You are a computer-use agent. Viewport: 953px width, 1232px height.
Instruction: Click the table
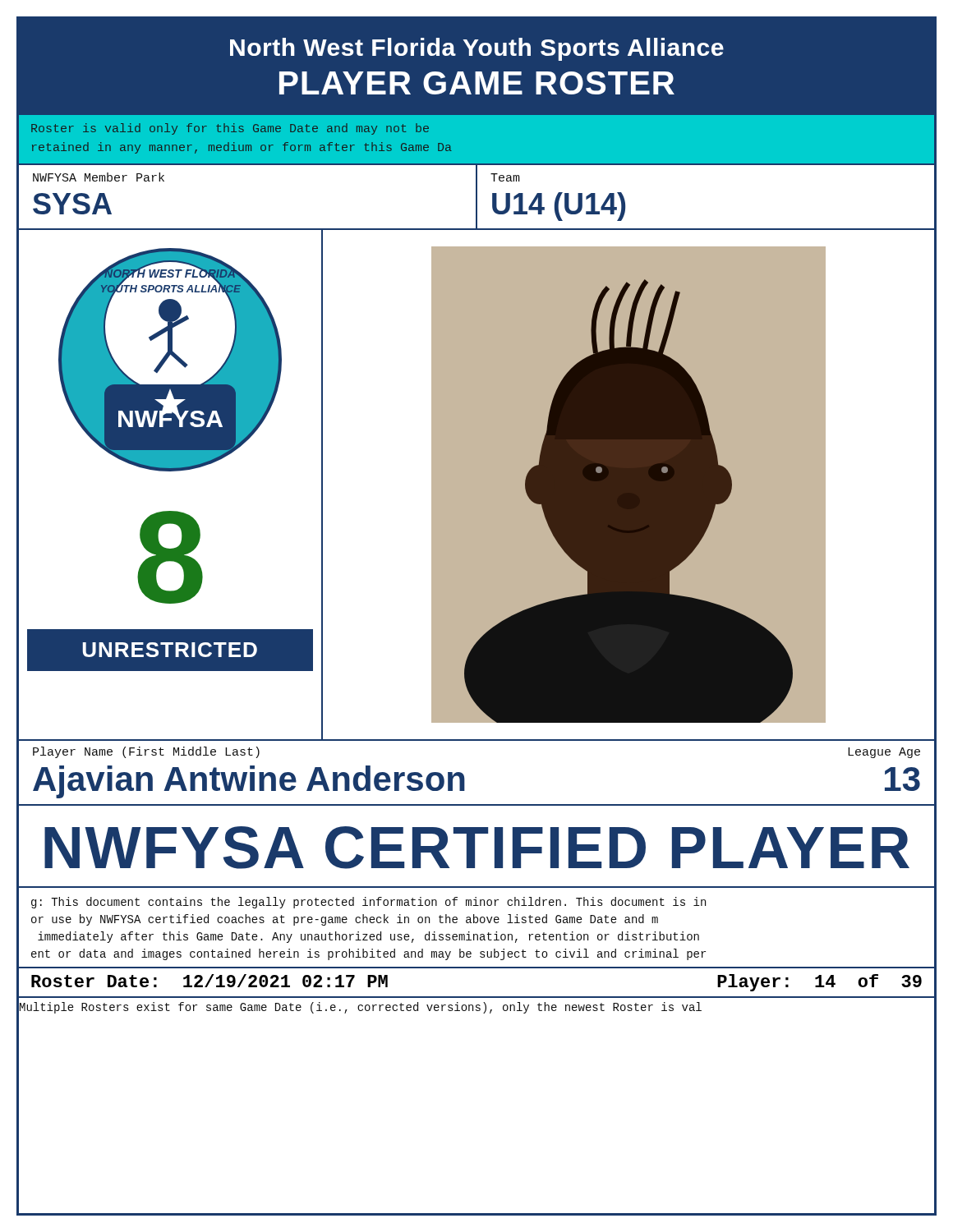click(x=476, y=198)
